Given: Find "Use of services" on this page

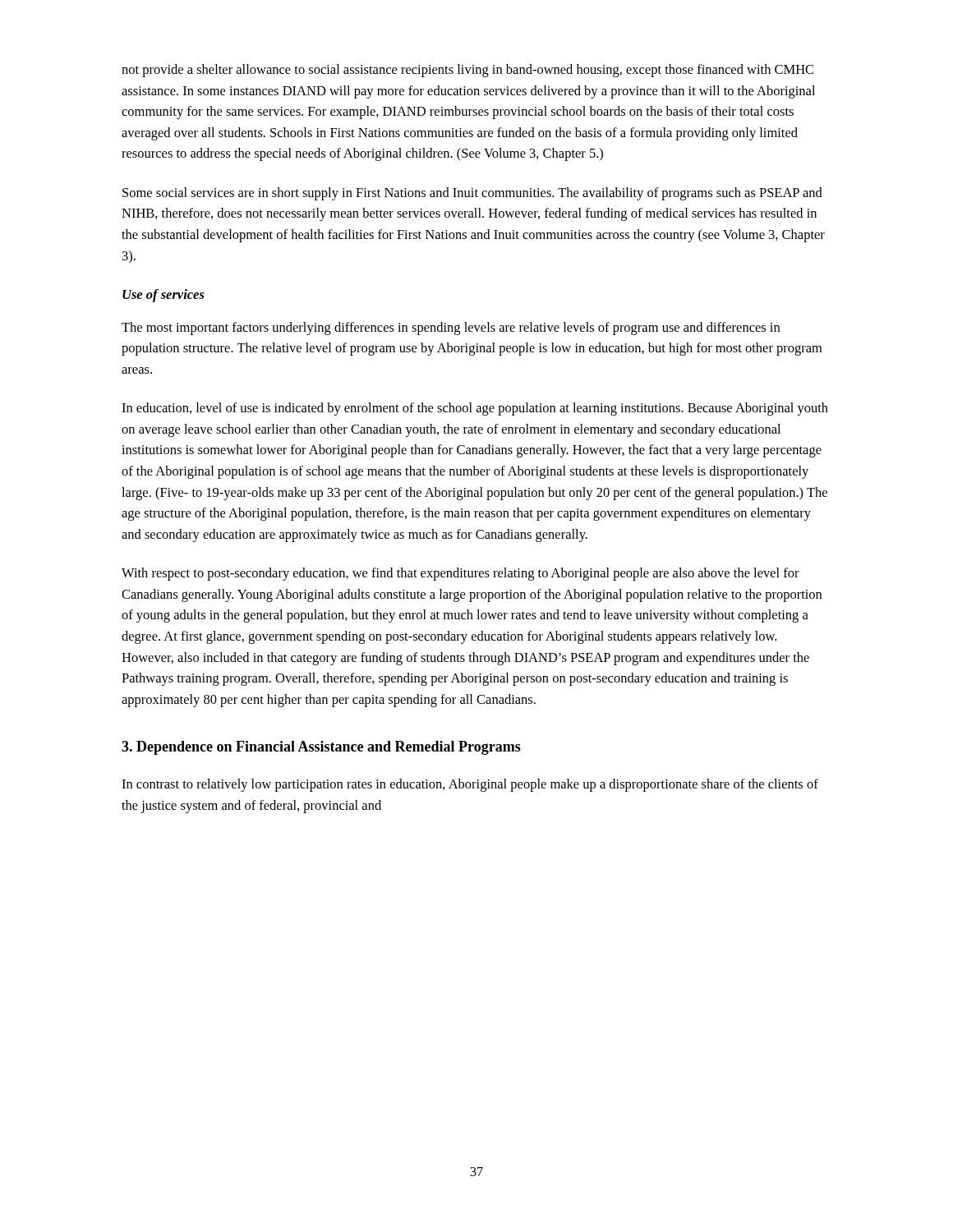Looking at the screenshot, I should click(163, 295).
